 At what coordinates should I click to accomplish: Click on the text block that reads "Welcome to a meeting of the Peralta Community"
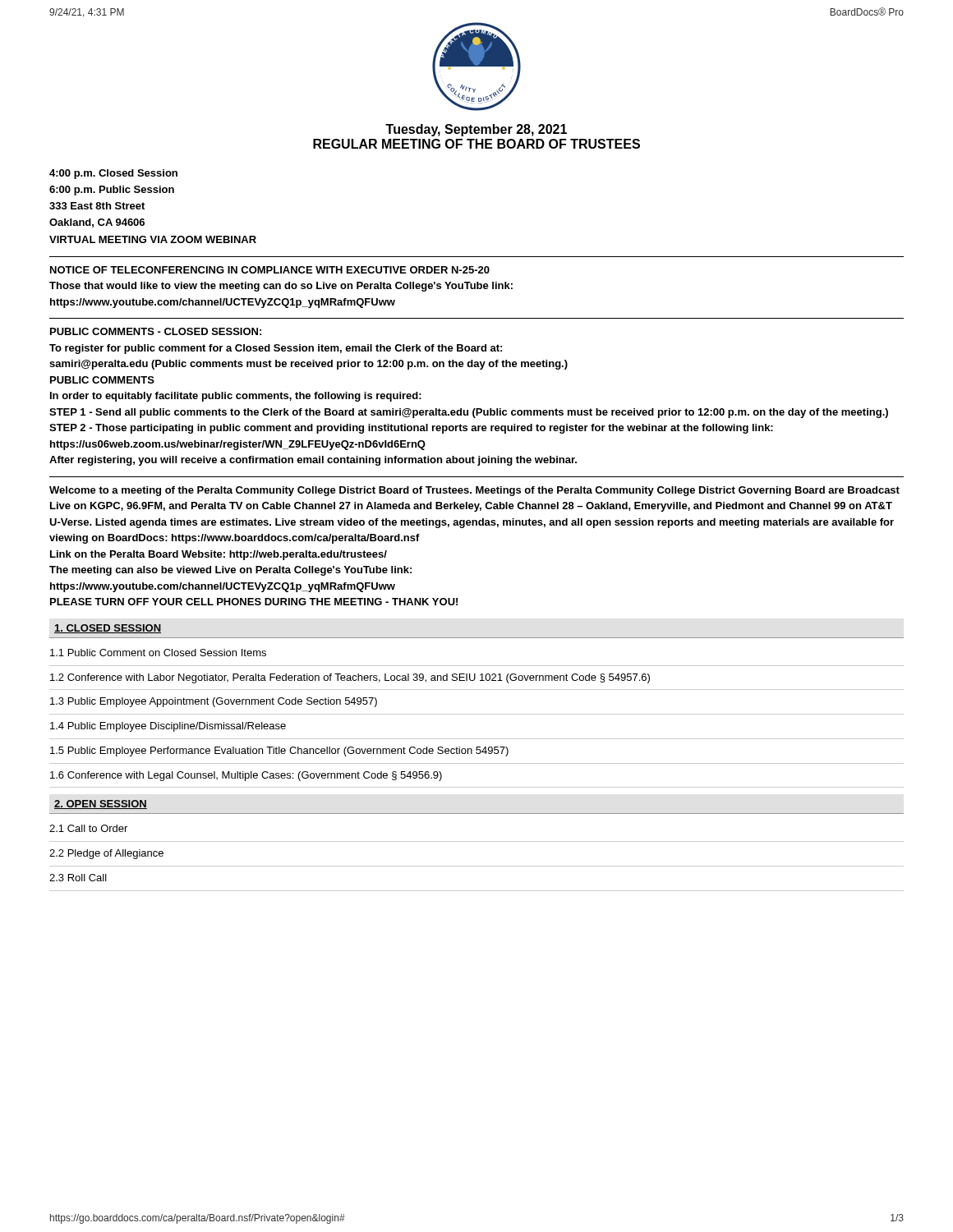point(474,491)
